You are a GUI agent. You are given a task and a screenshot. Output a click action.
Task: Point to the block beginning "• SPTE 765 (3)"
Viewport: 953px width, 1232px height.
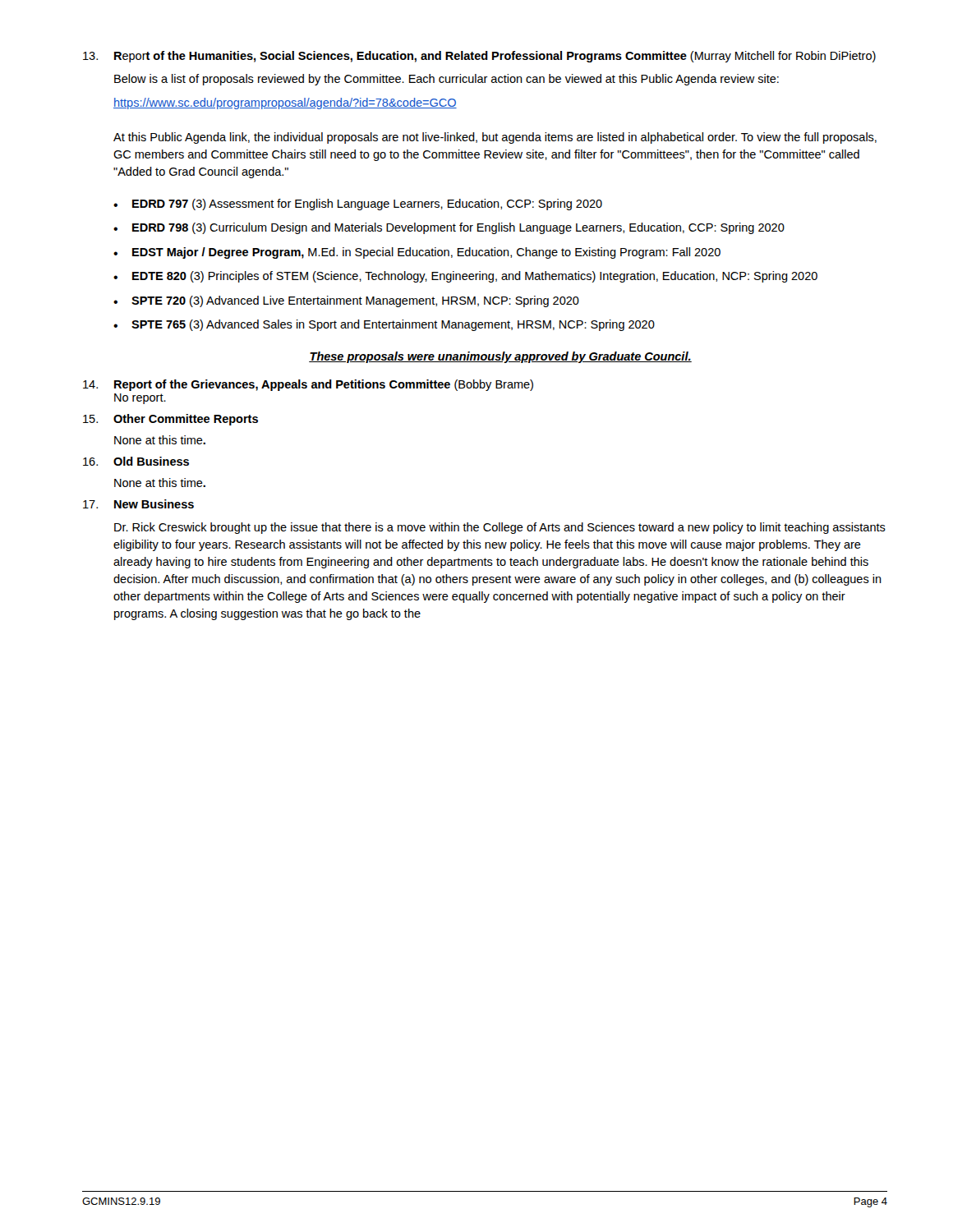(x=500, y=326)
